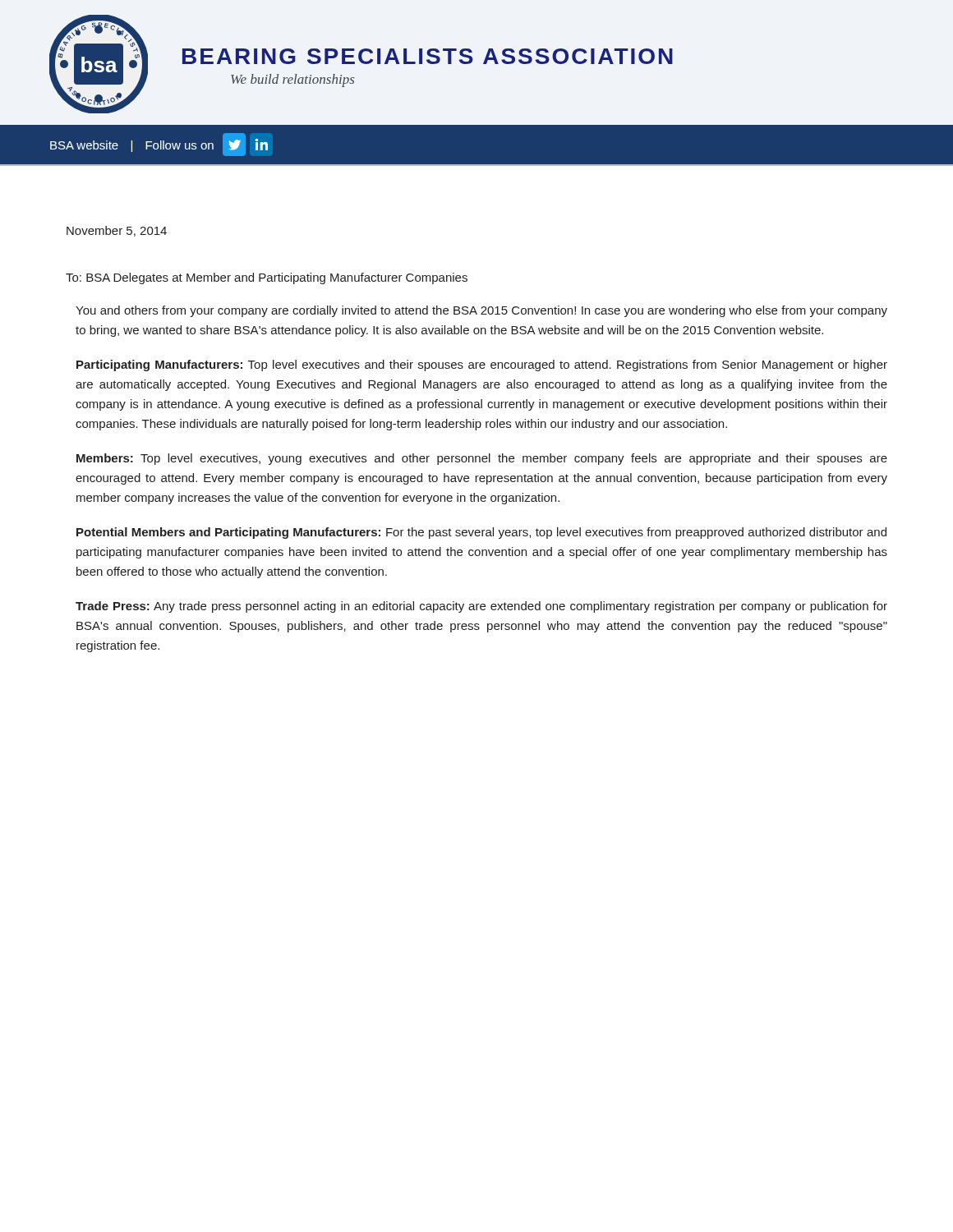Find the text block that reads "To: BSA Delegates at Member and Participating"
Screen dimensions: 1232x953
pos(267,277)
